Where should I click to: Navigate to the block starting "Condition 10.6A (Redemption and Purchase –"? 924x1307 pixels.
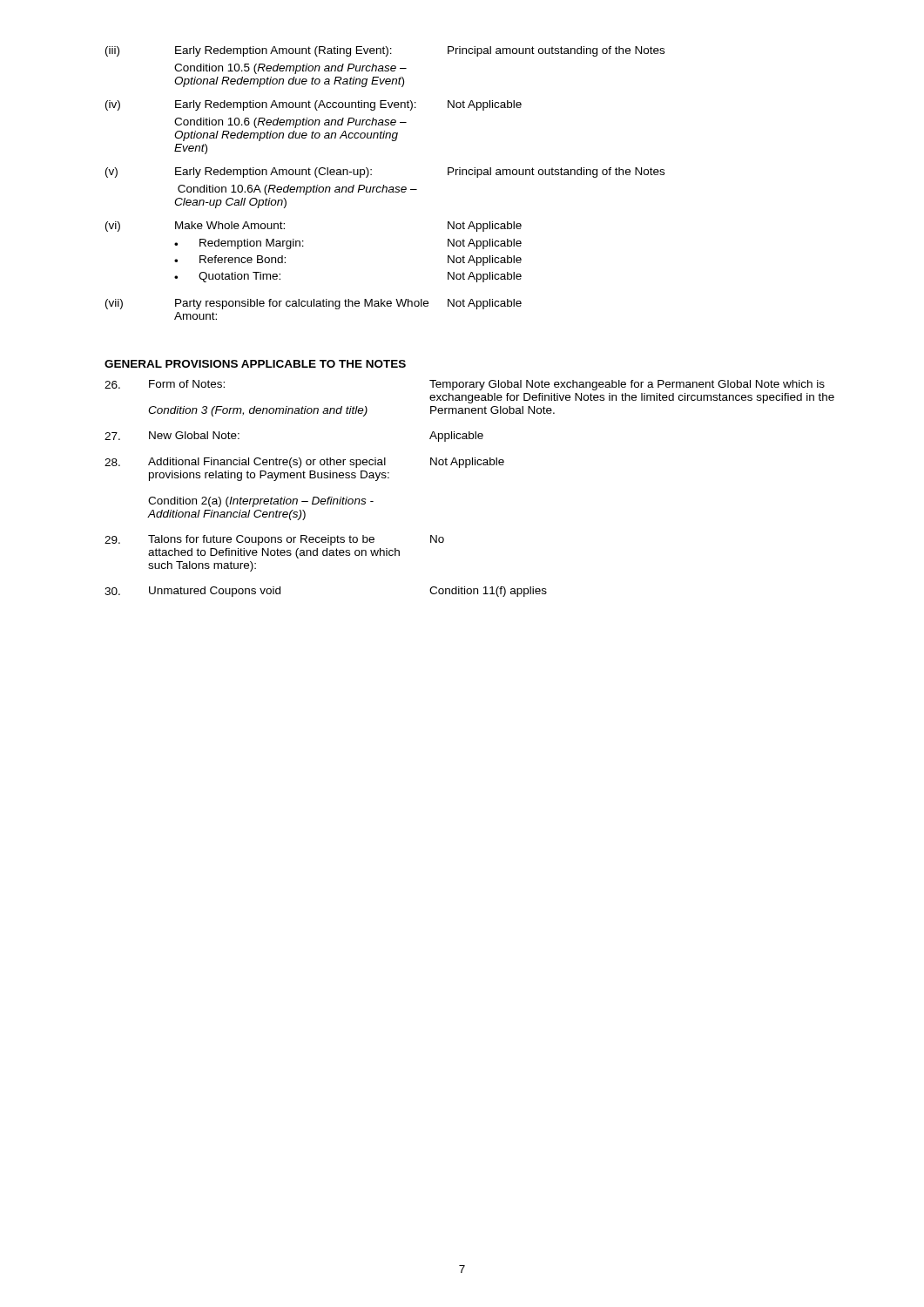pos(310,195)
